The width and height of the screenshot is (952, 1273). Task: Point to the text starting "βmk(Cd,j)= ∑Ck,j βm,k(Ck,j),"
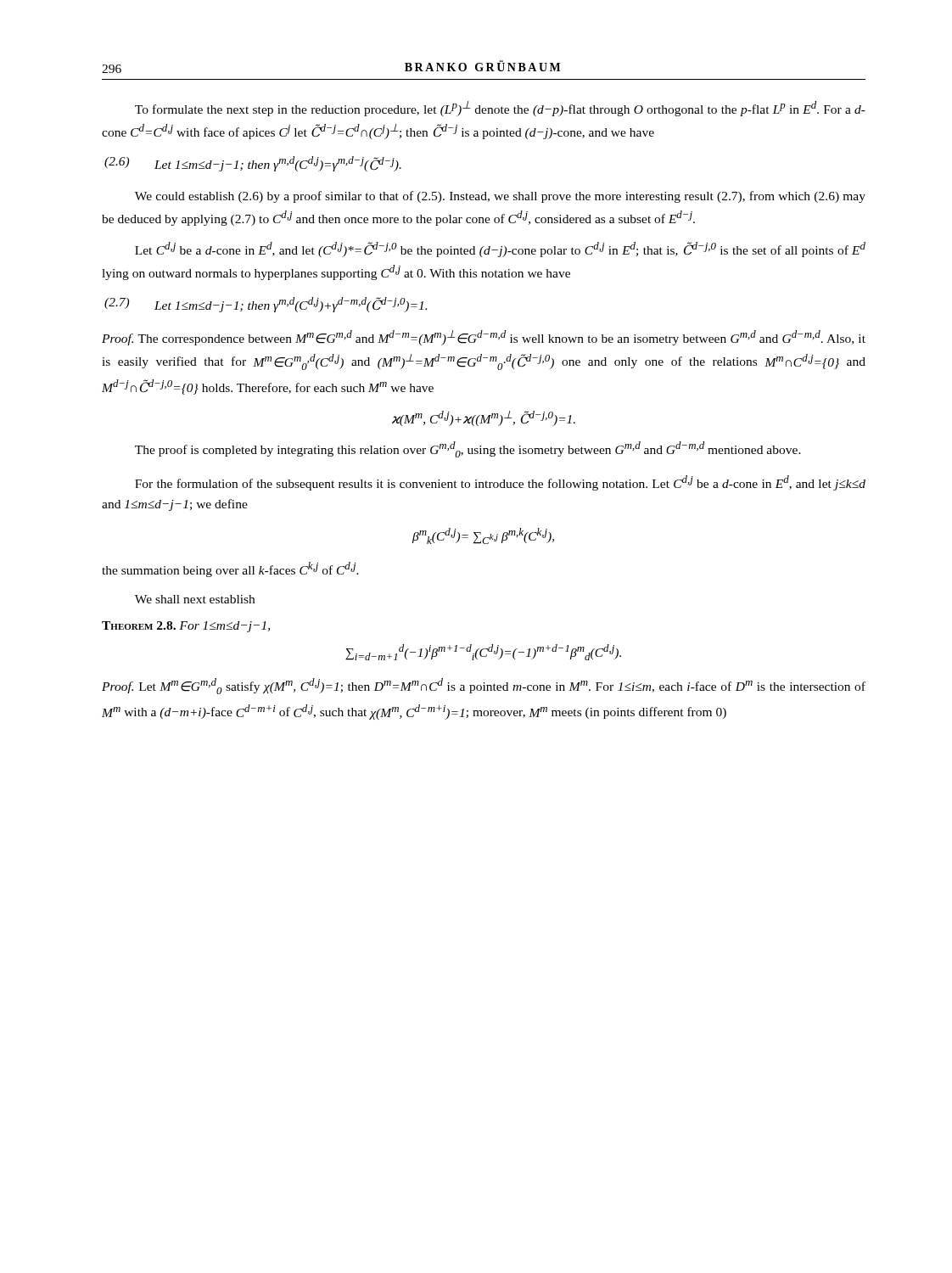coord(484,536)
